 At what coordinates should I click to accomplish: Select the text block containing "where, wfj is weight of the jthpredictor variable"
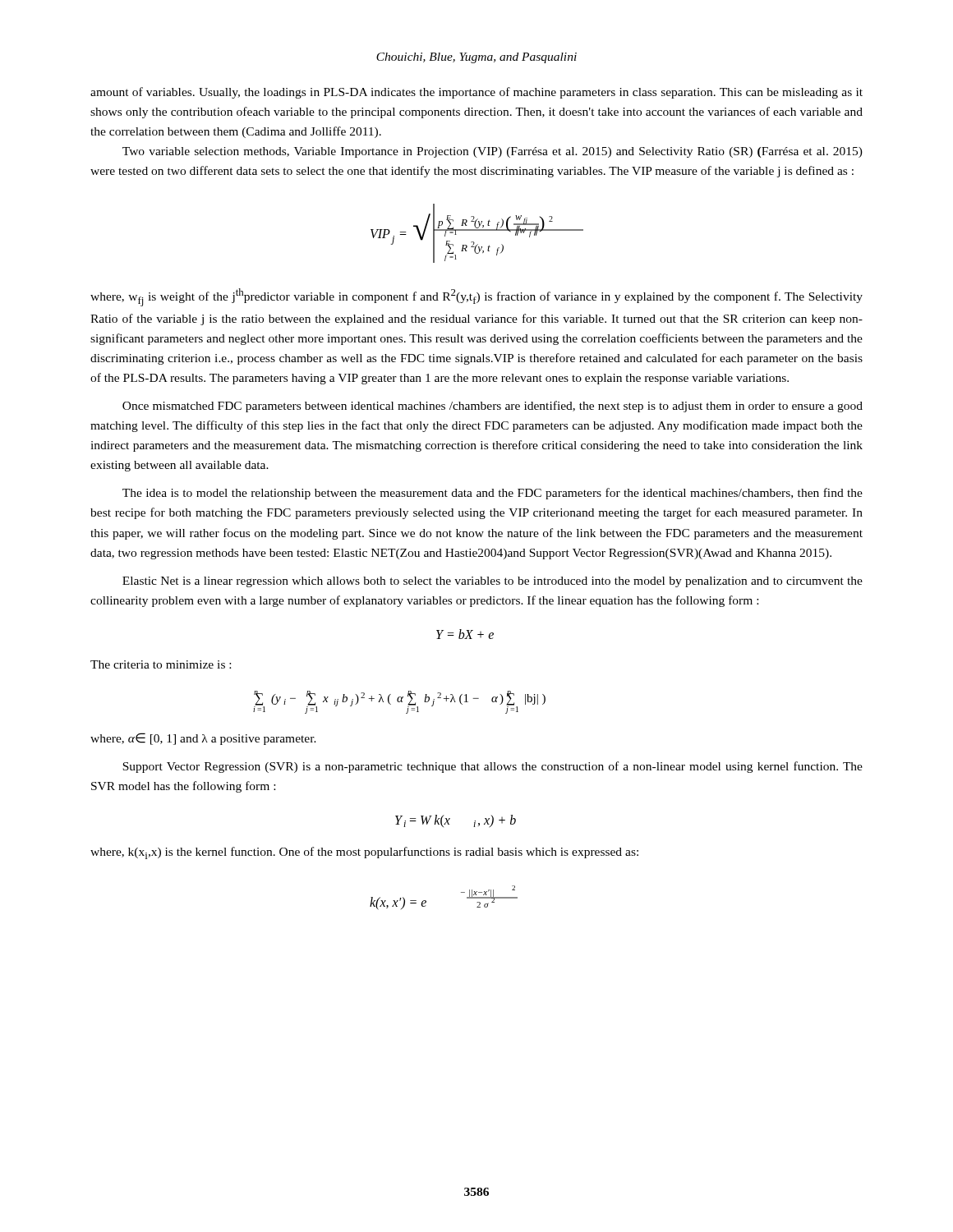[476, 447]
